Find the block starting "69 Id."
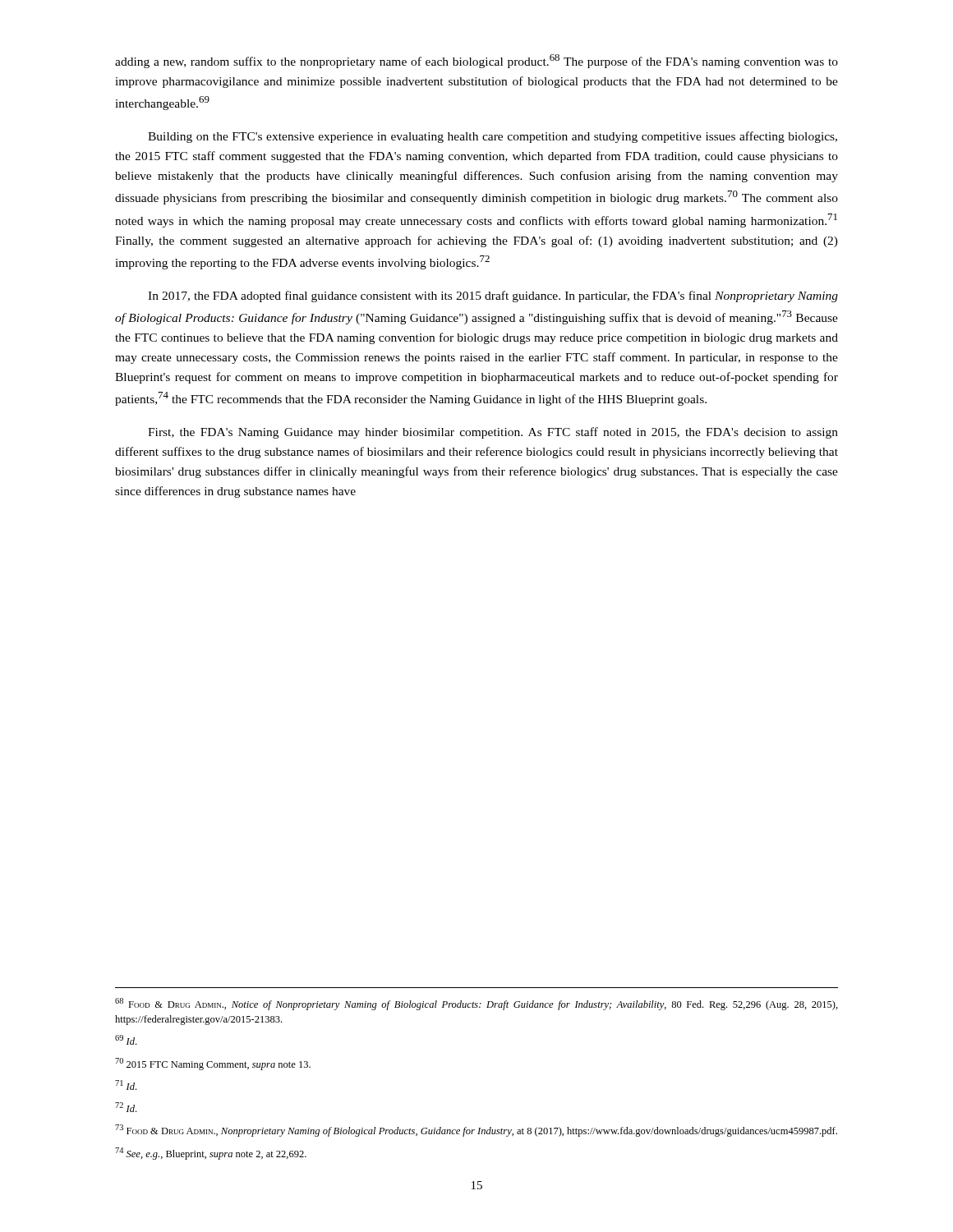This screenshot has height=1232, width=953. click(x=126, y=1041)
